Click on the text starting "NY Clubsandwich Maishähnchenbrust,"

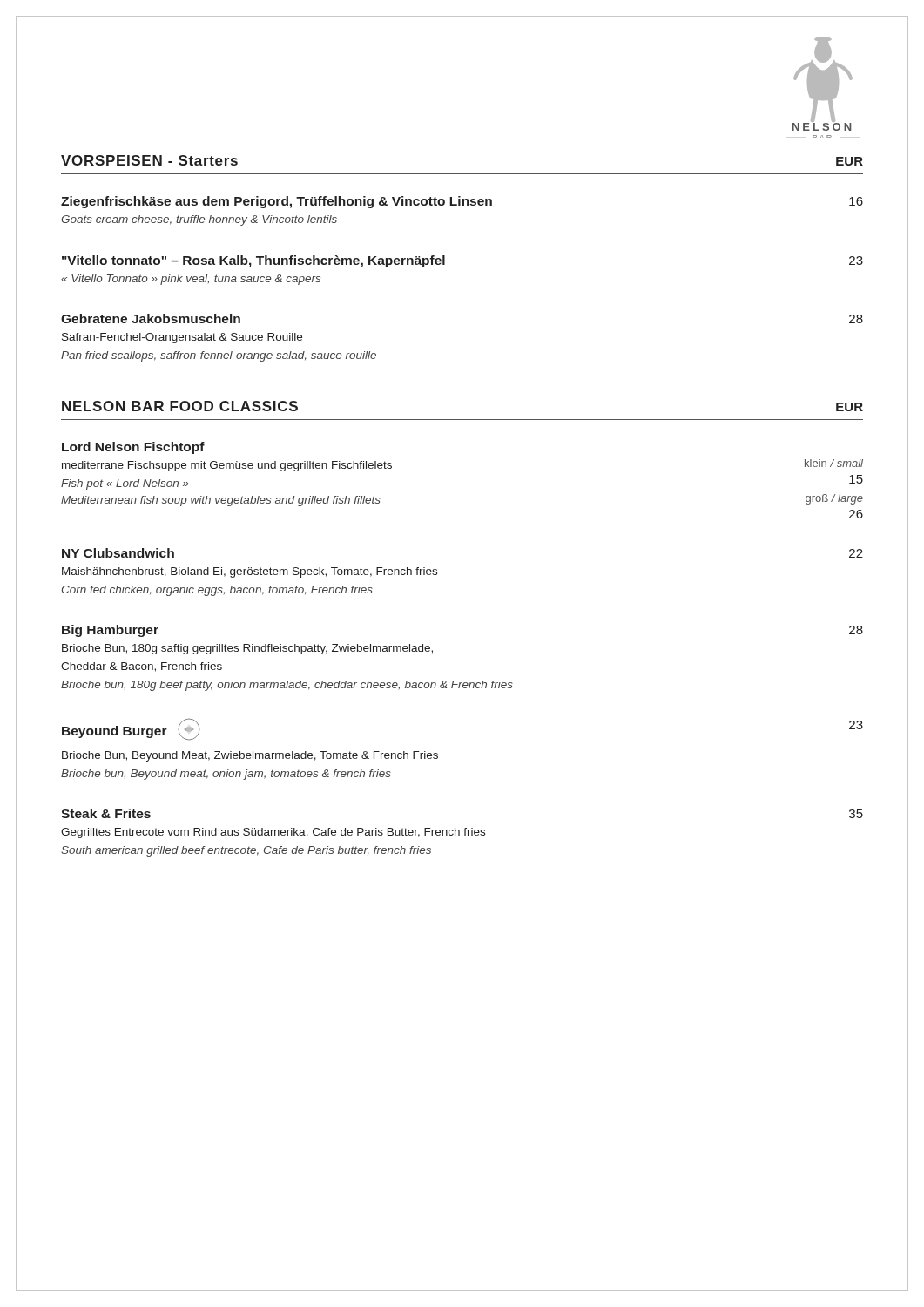point(112,553)
